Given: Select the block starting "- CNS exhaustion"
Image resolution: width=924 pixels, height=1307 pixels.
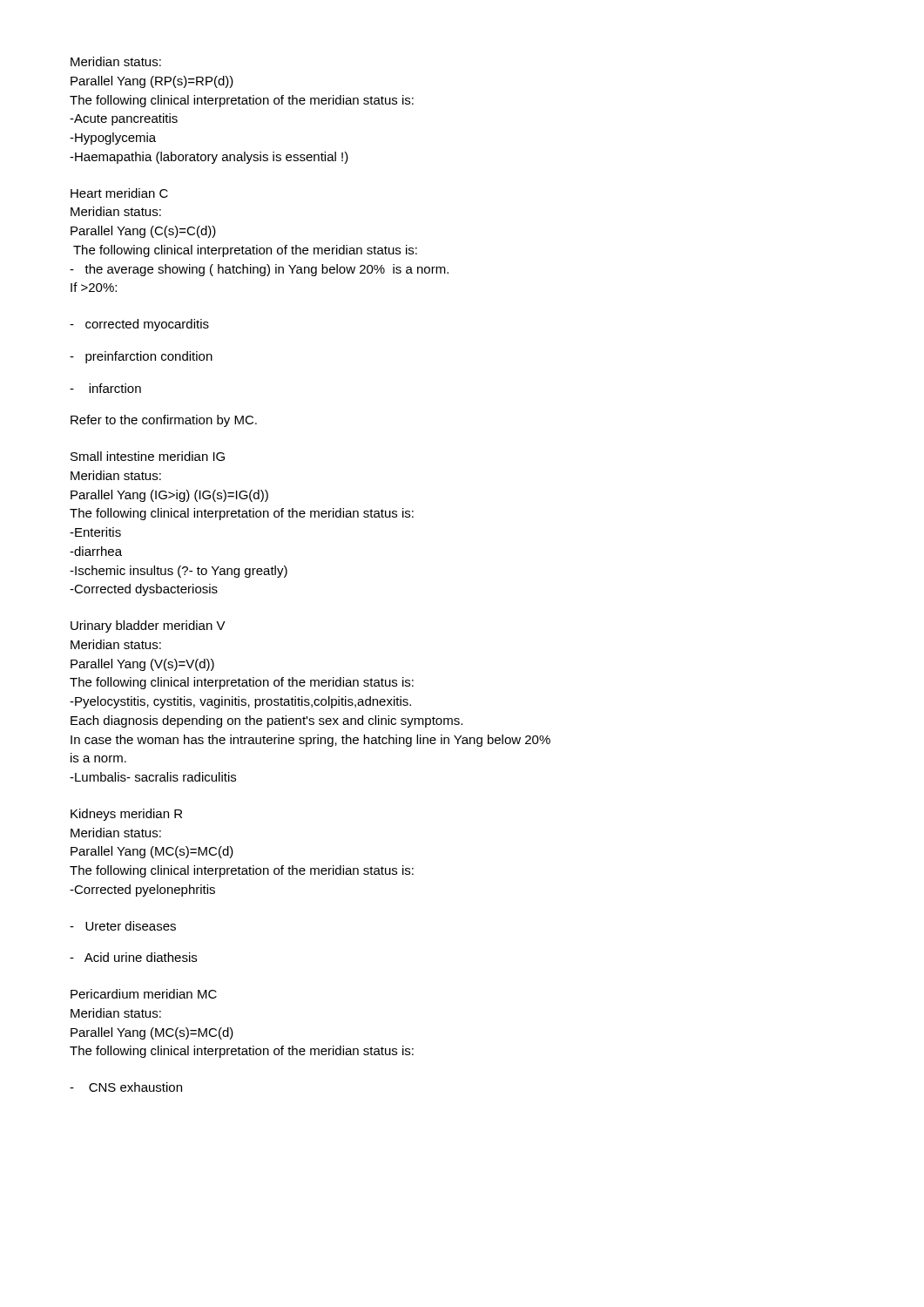Looking at the screenshot, I should (126, 1087).
